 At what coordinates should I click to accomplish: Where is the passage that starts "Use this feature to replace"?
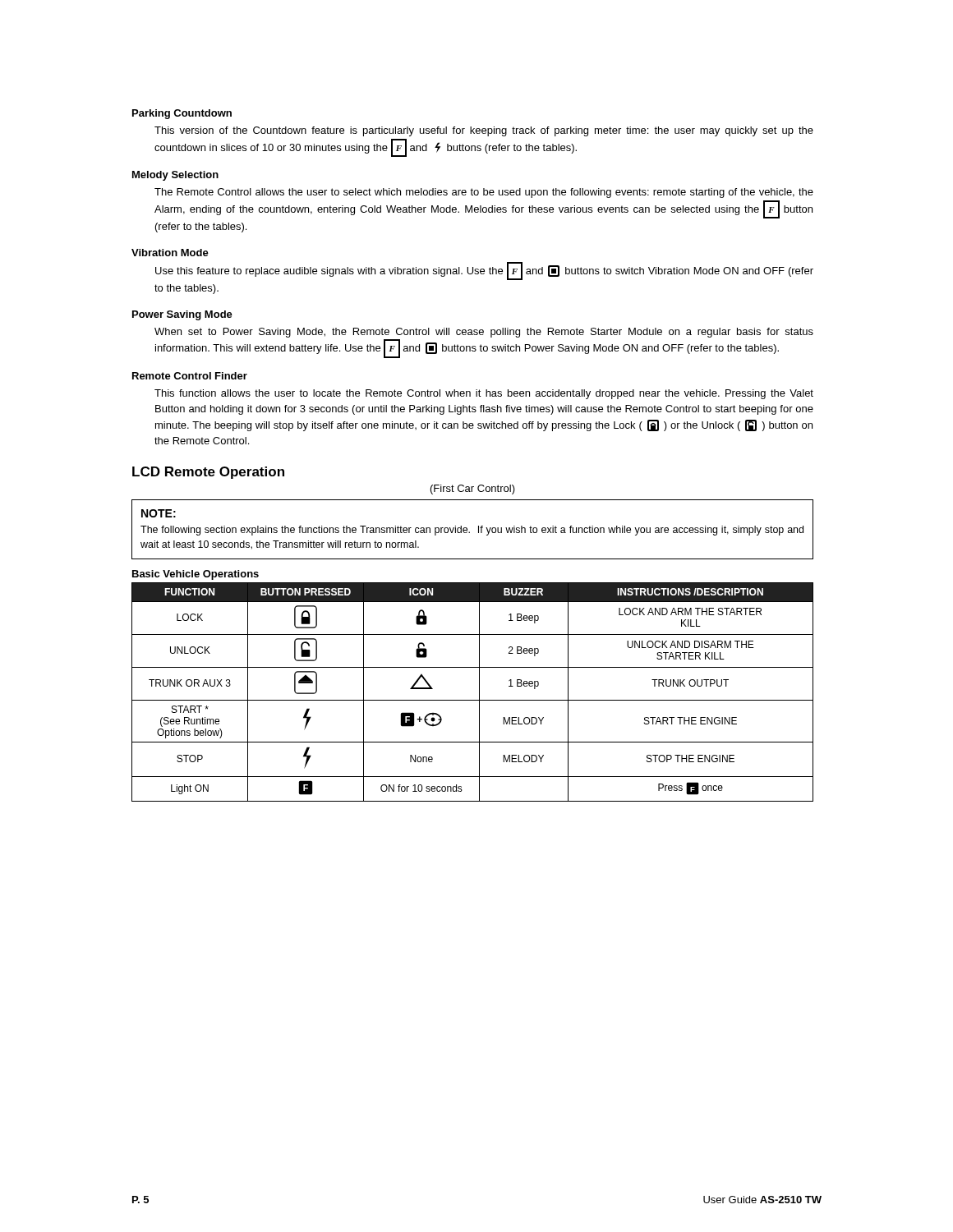click(x=484, y=278)
